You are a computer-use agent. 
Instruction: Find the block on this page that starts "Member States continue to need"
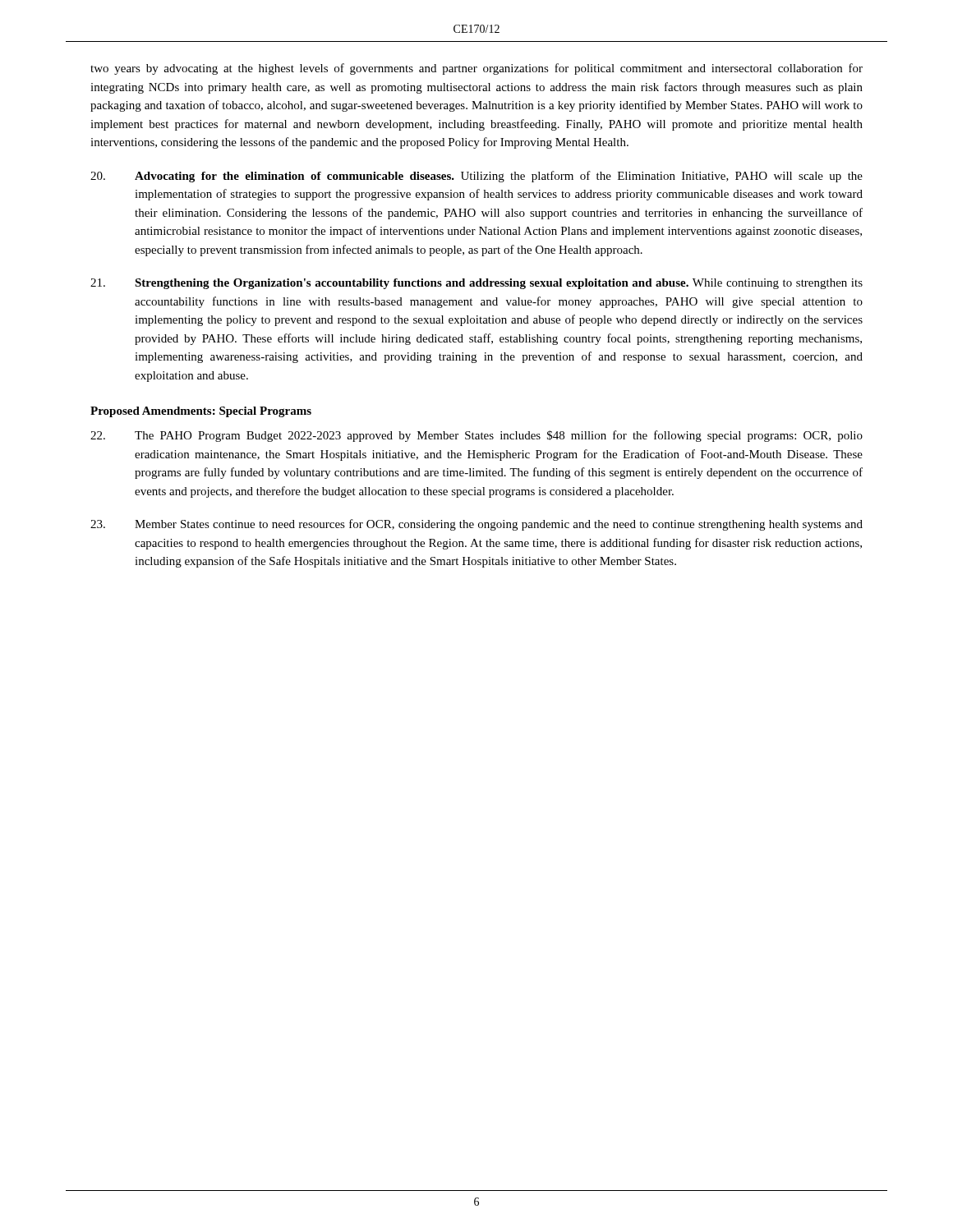pos(476,543)
